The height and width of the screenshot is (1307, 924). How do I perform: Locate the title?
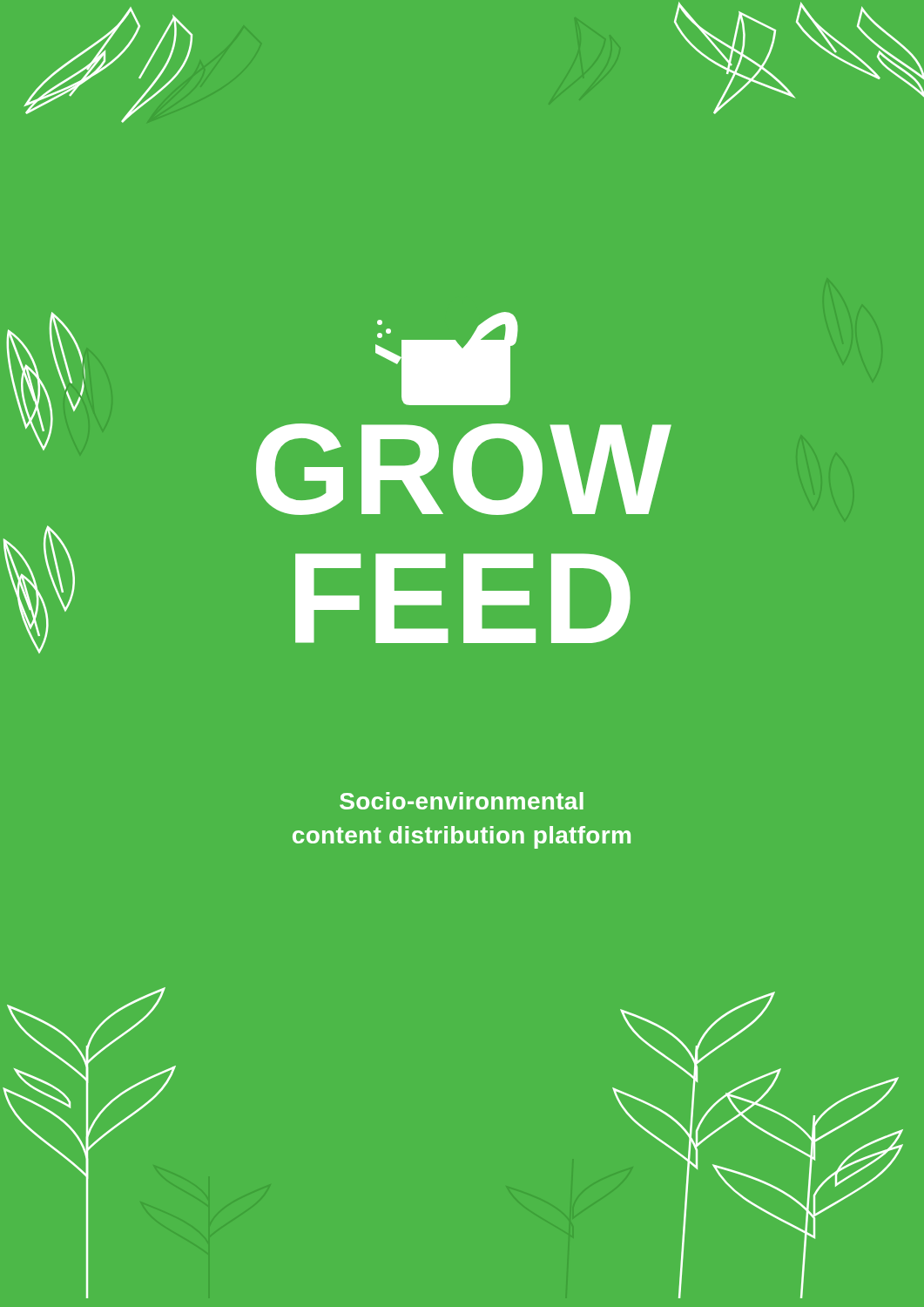pos(462,534)
